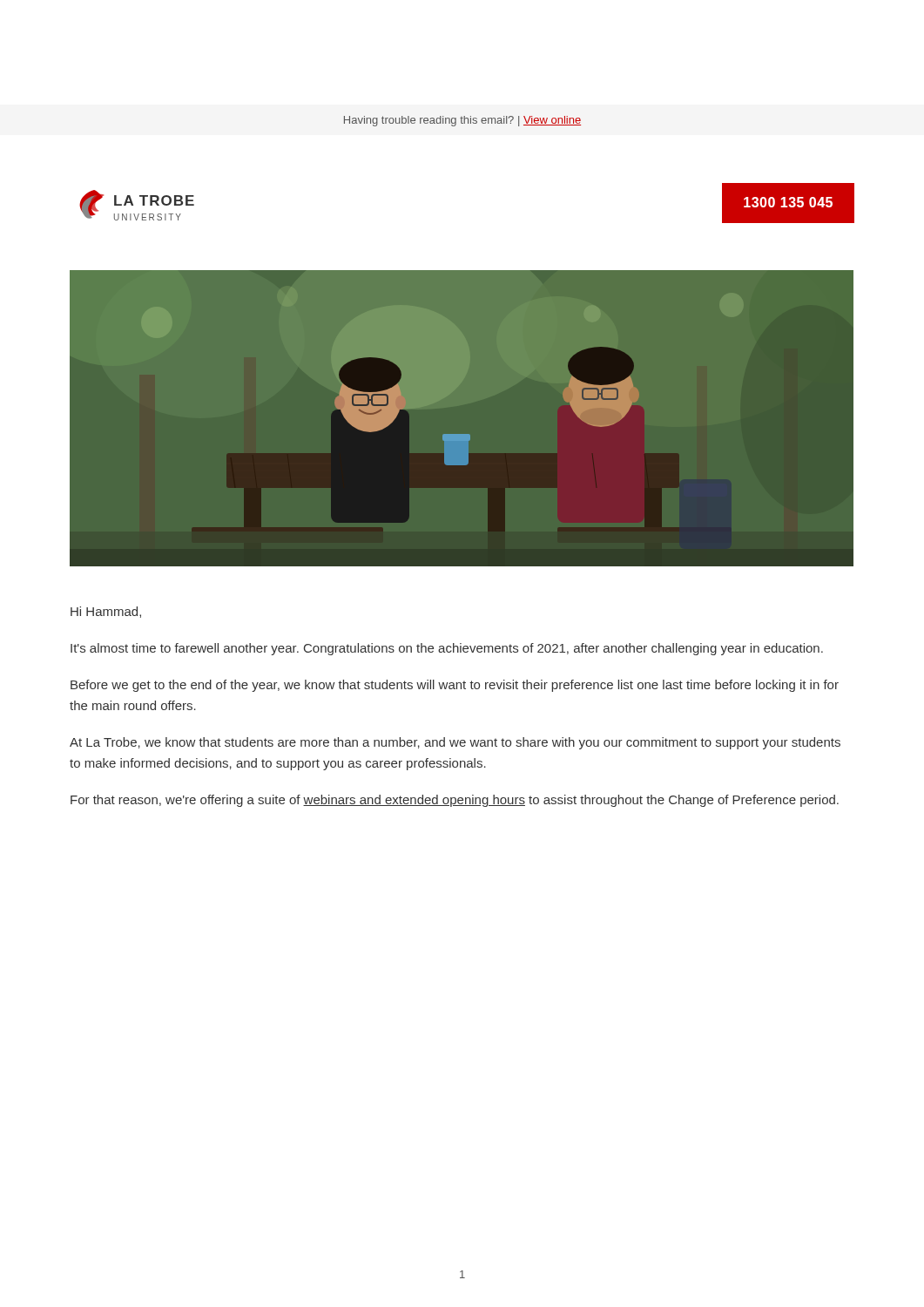
Task: Locate the block of text that opens with "For that reason, we're"
Action: 462,800
